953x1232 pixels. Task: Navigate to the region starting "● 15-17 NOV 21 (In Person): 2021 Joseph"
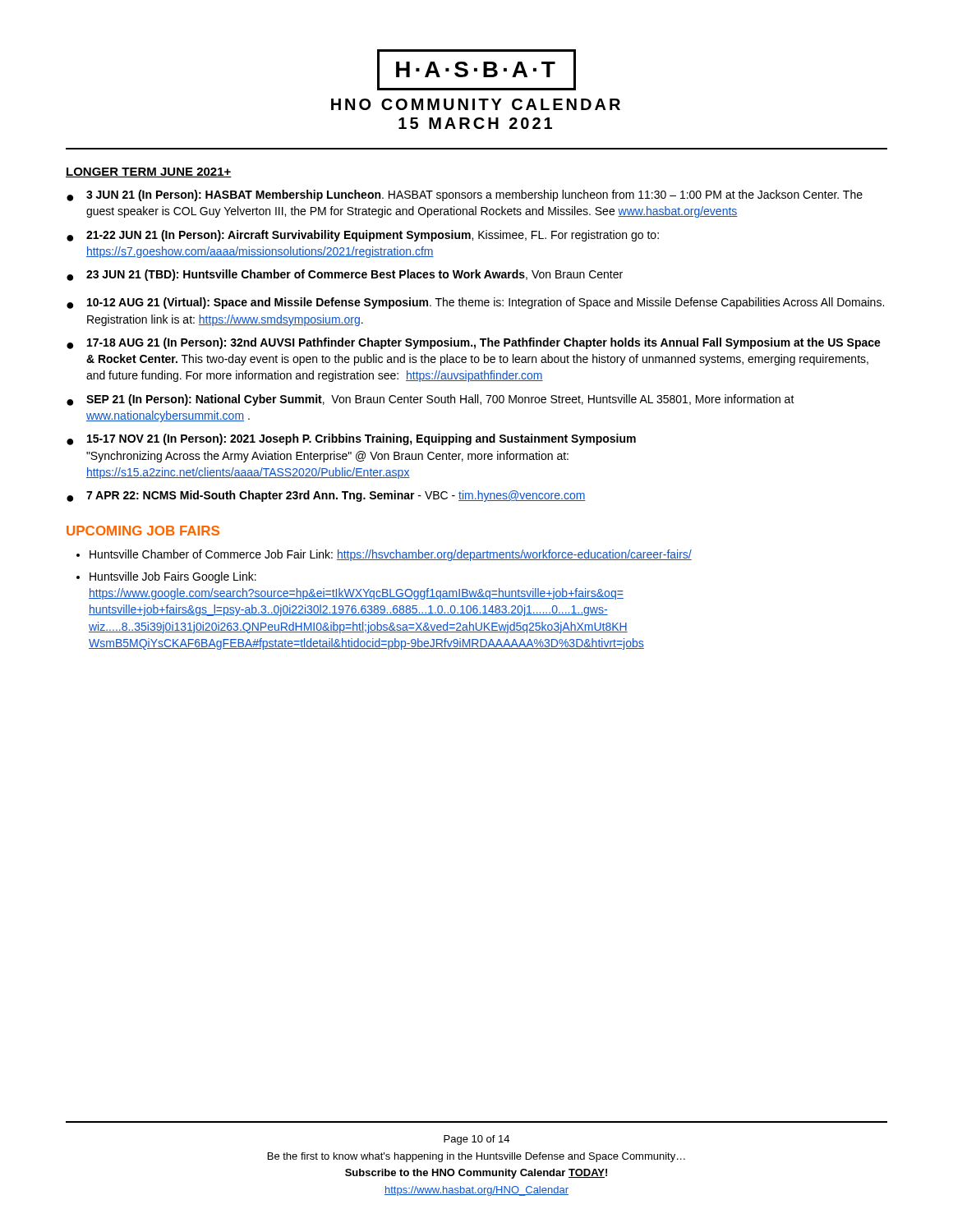(x=476, y=456)
